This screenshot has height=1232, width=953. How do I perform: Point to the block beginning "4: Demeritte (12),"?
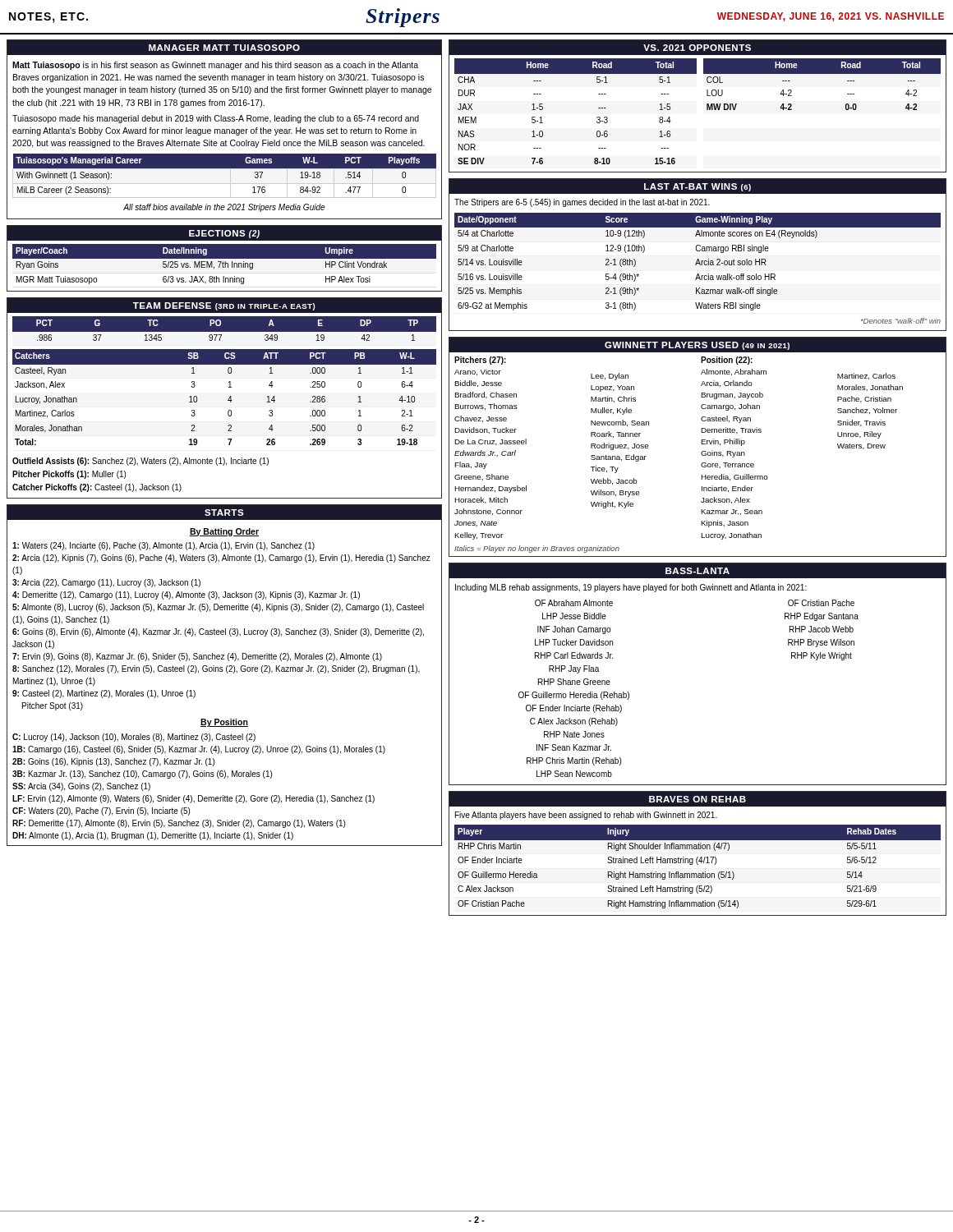[186, 595]
